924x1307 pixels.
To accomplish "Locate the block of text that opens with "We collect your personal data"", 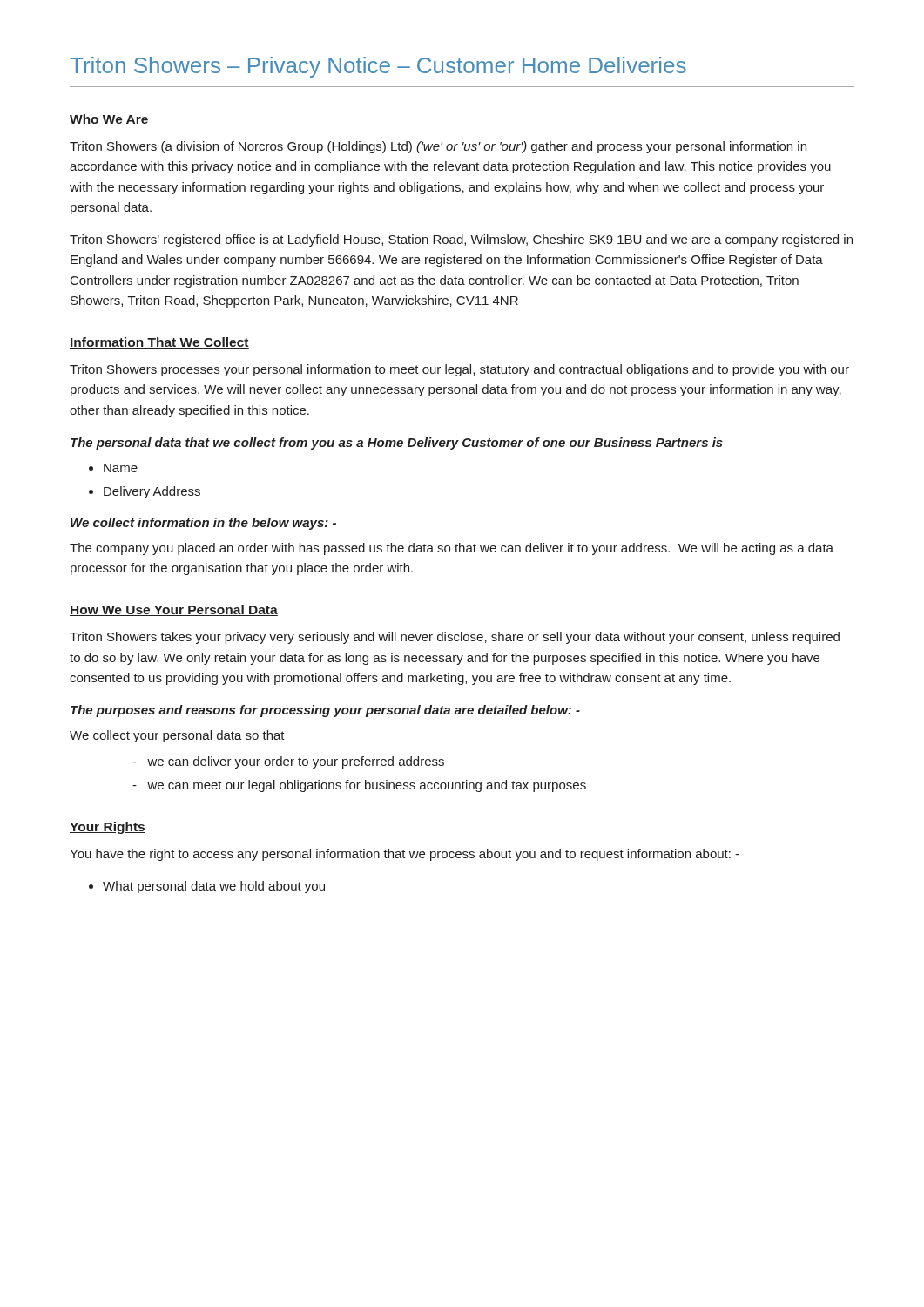I will pyautogui.click(x=177, y=735).
